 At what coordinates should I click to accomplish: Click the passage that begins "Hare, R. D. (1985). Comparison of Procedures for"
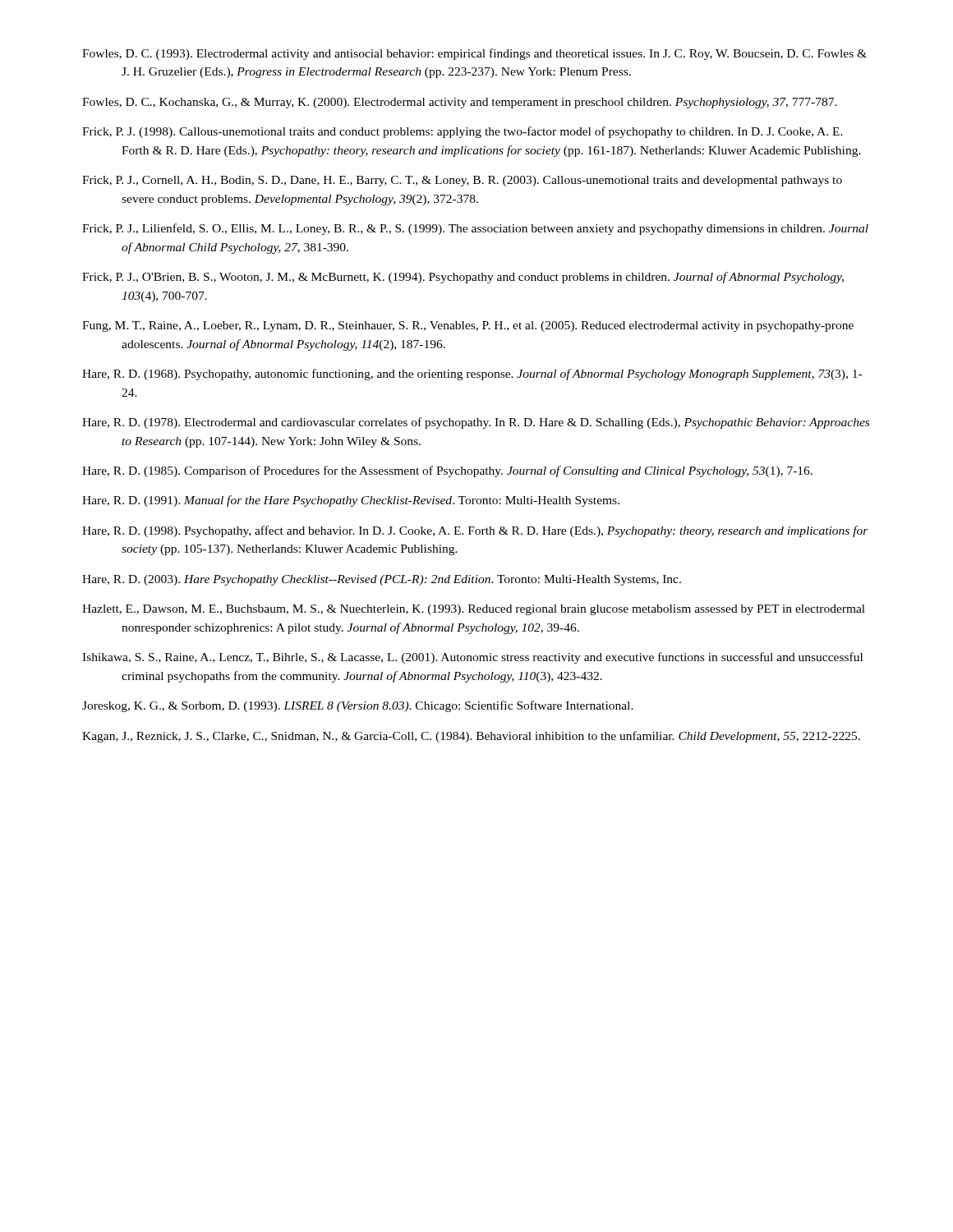click(x=448, y=470)
